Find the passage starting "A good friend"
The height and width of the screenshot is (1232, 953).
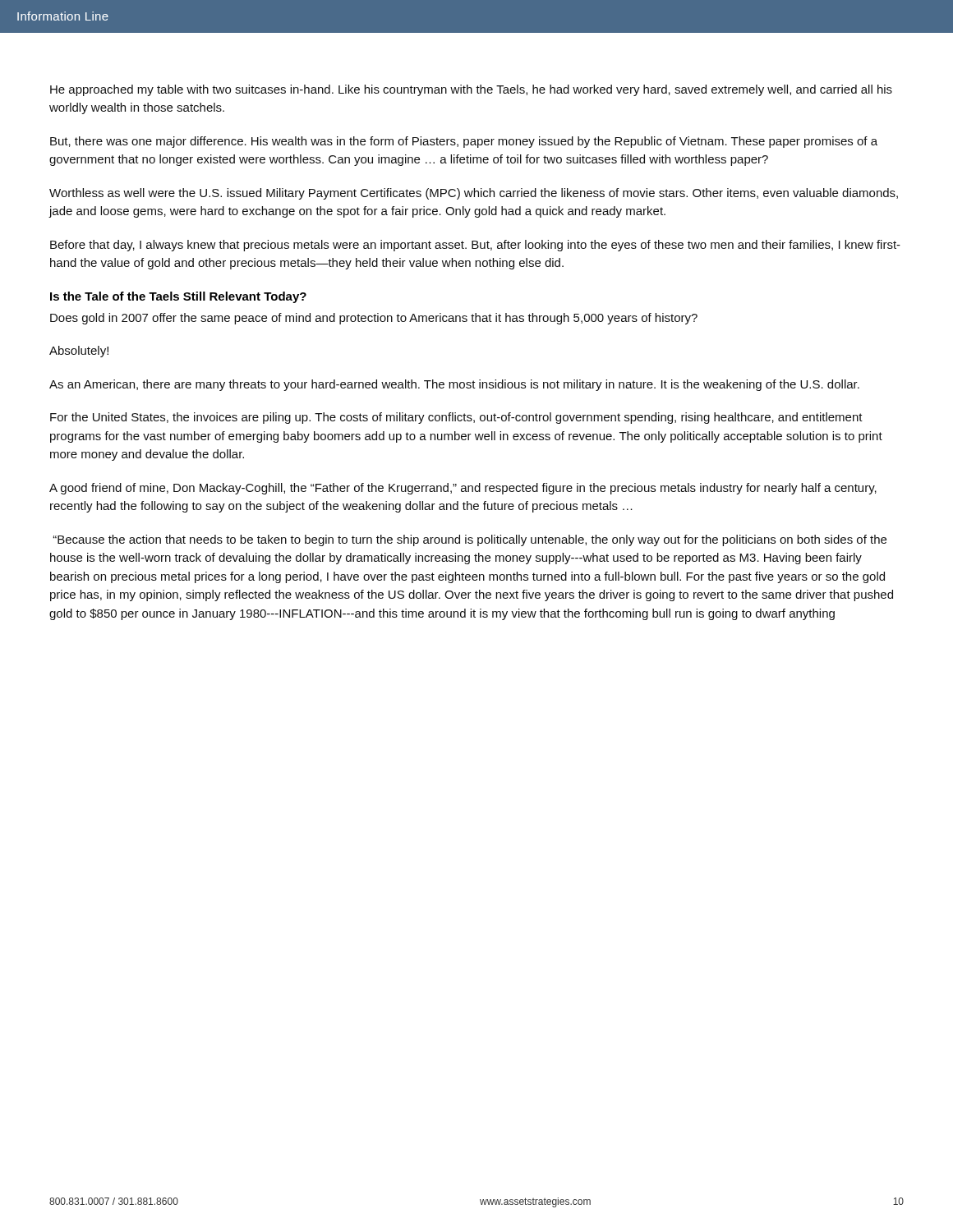pyautogui.click(x=463, y=496)
